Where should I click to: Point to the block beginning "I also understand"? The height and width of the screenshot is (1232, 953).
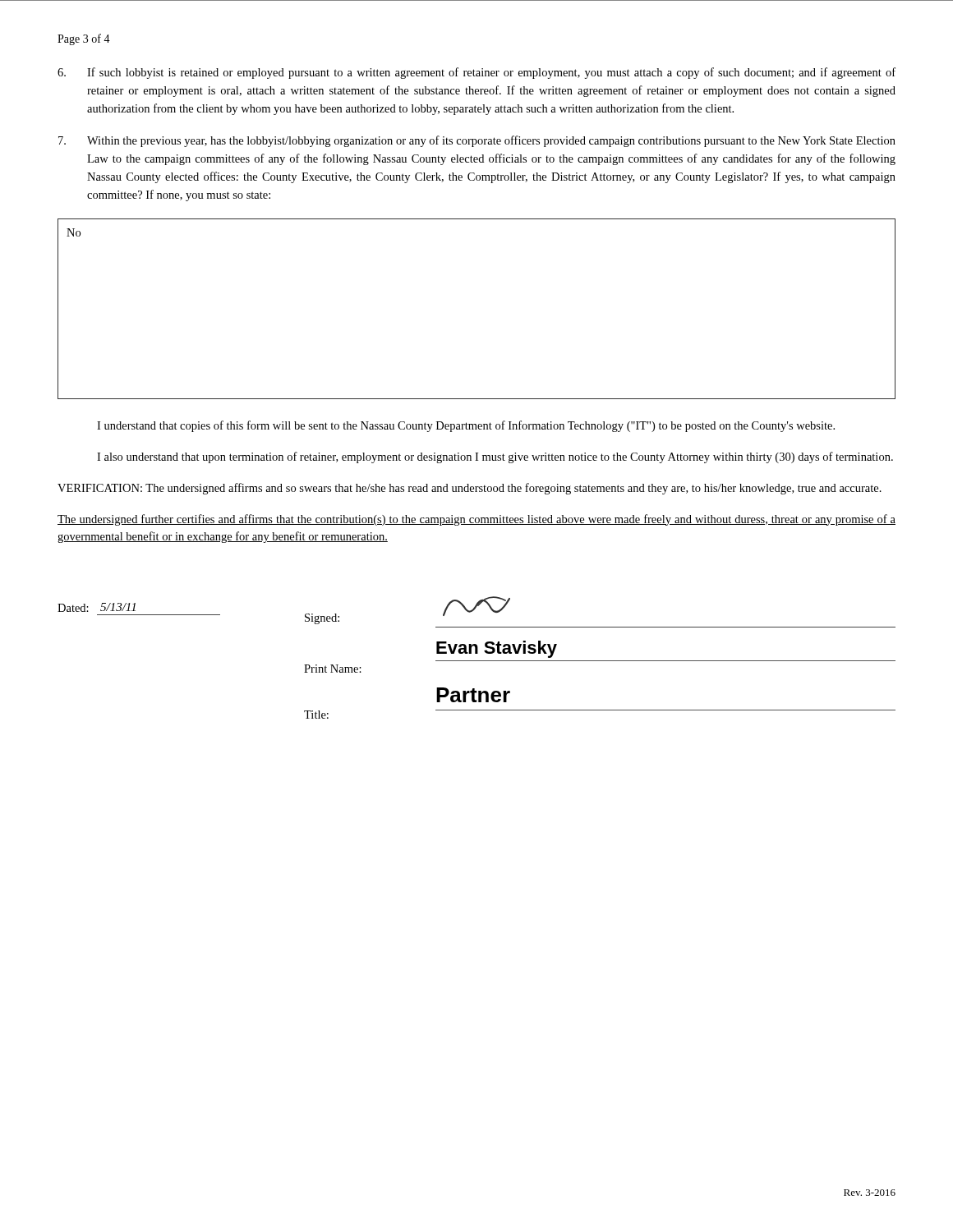click(x=495, y=457)
